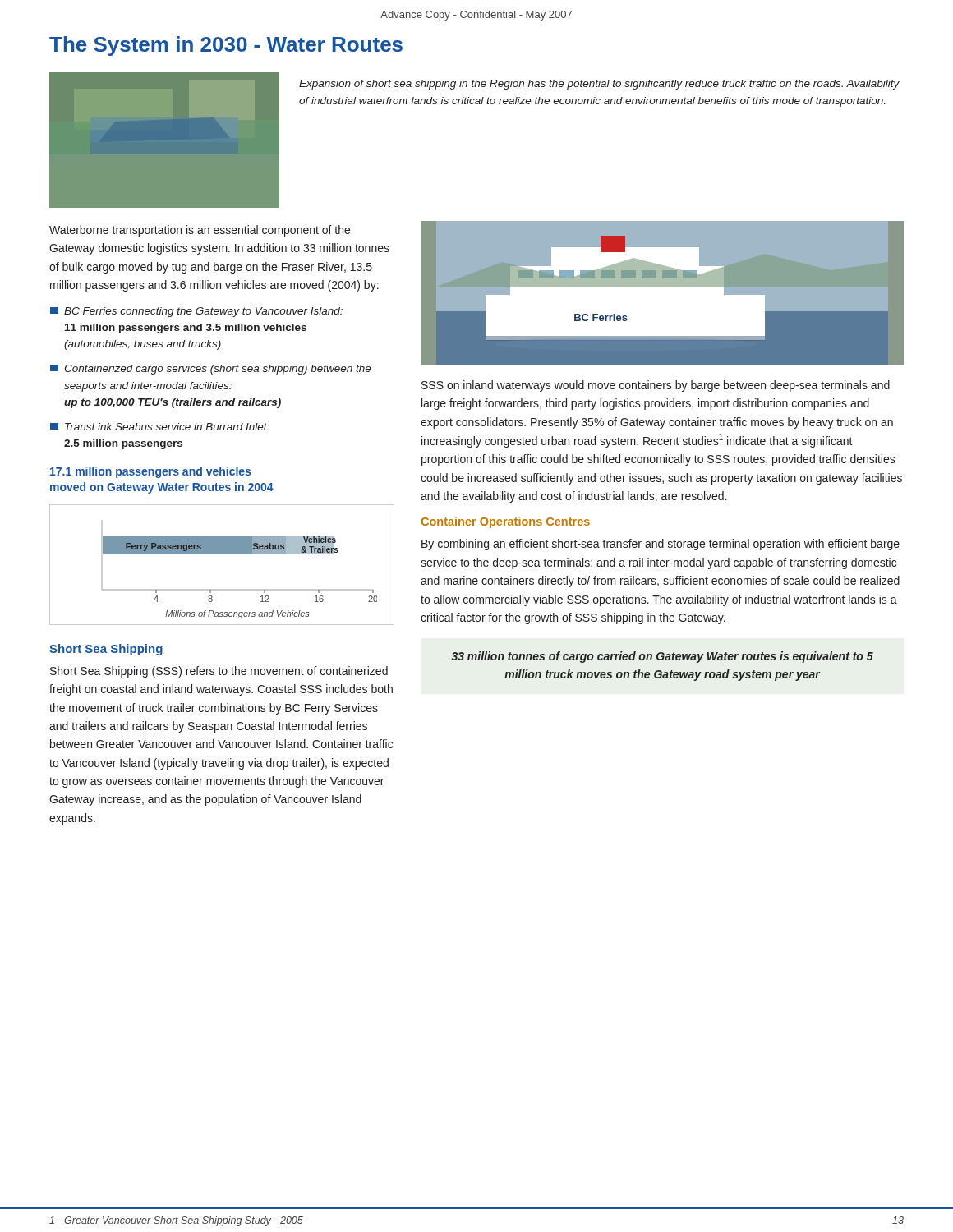
Task: Where is the passage that starts "Containerized cargo services"?
Action: pos(222,386)
